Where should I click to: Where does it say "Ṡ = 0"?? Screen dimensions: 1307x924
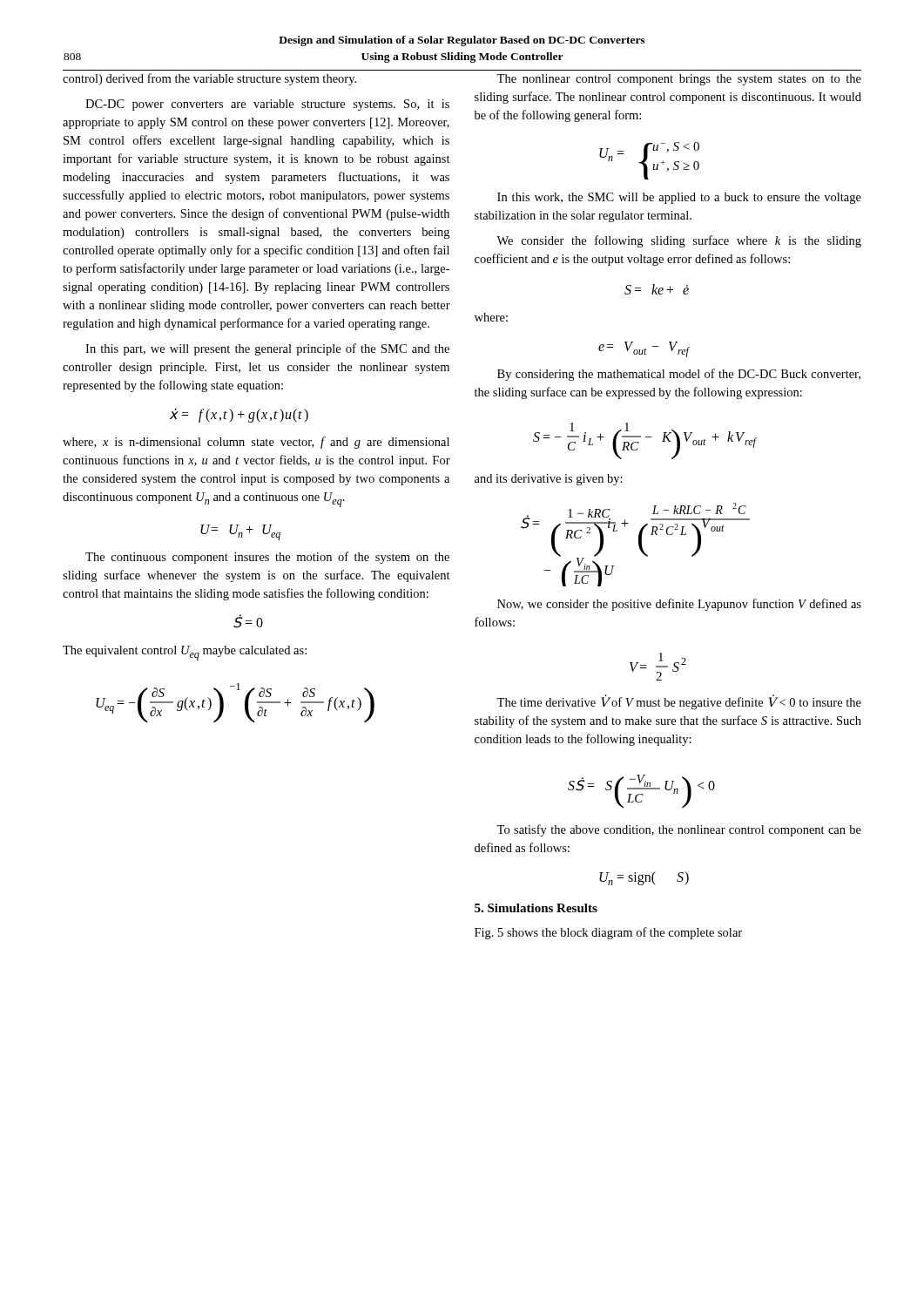256,622
